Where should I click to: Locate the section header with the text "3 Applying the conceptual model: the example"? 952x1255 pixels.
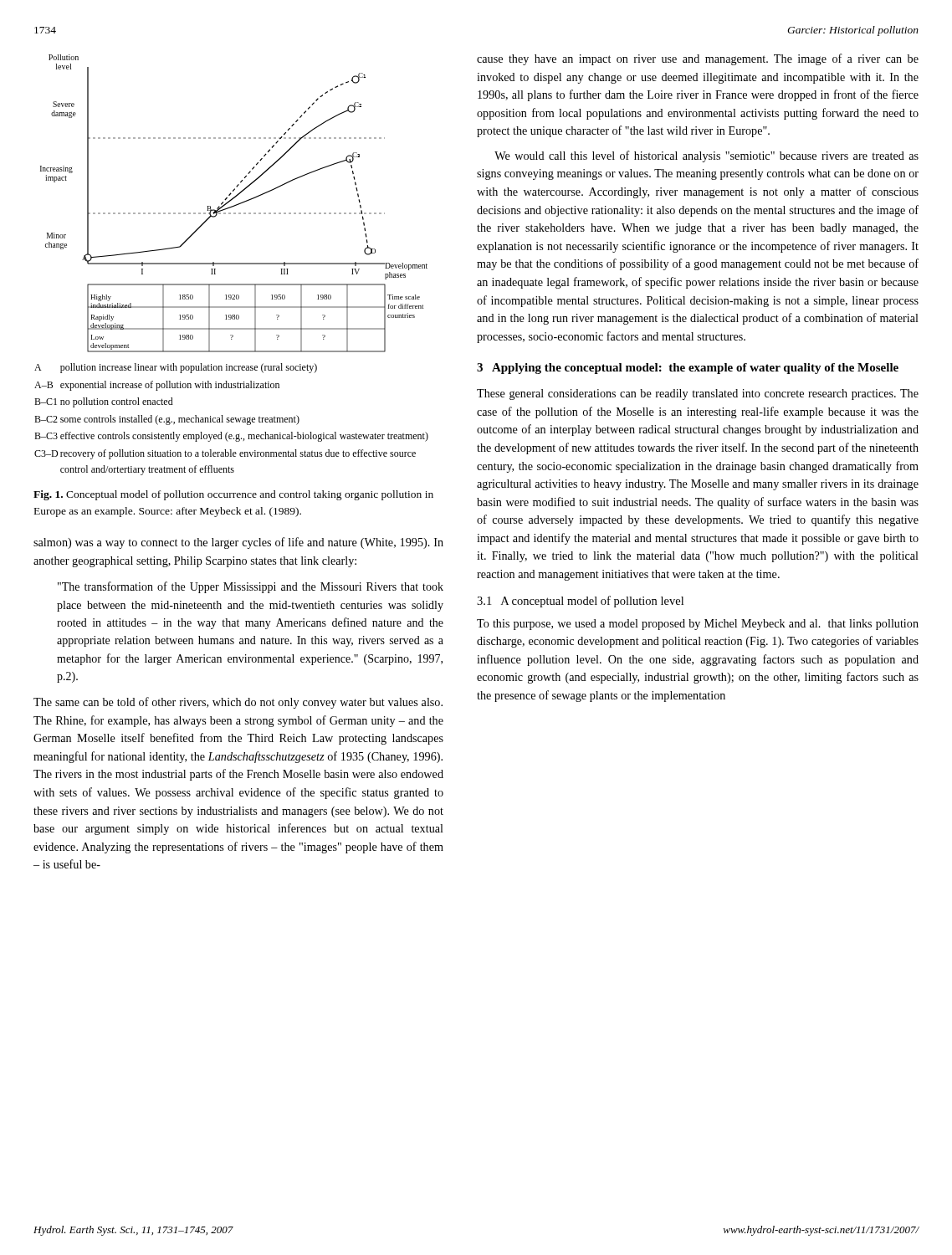(x=688, y=368)
